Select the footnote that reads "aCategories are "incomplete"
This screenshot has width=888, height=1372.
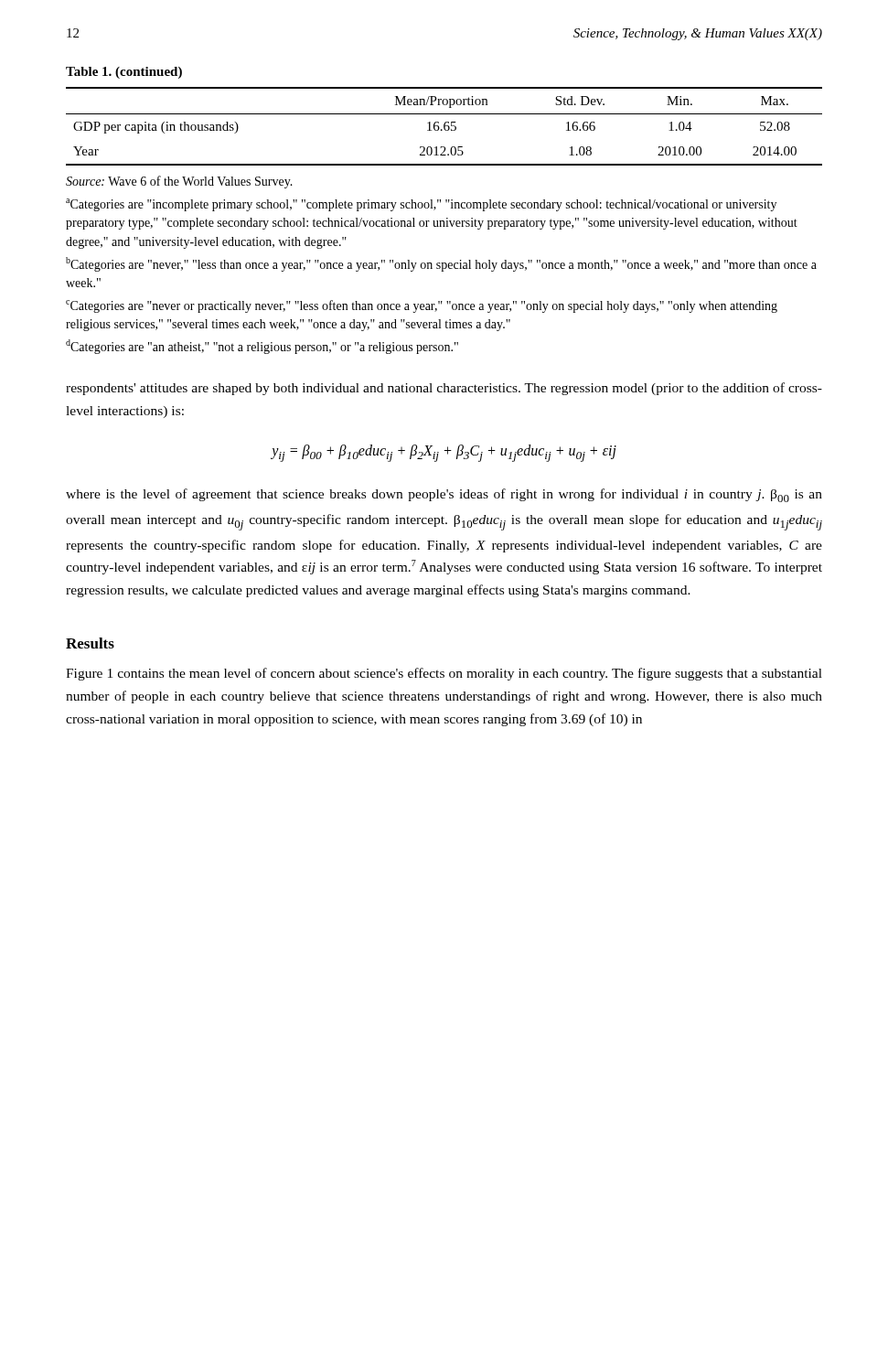point(431,222)
